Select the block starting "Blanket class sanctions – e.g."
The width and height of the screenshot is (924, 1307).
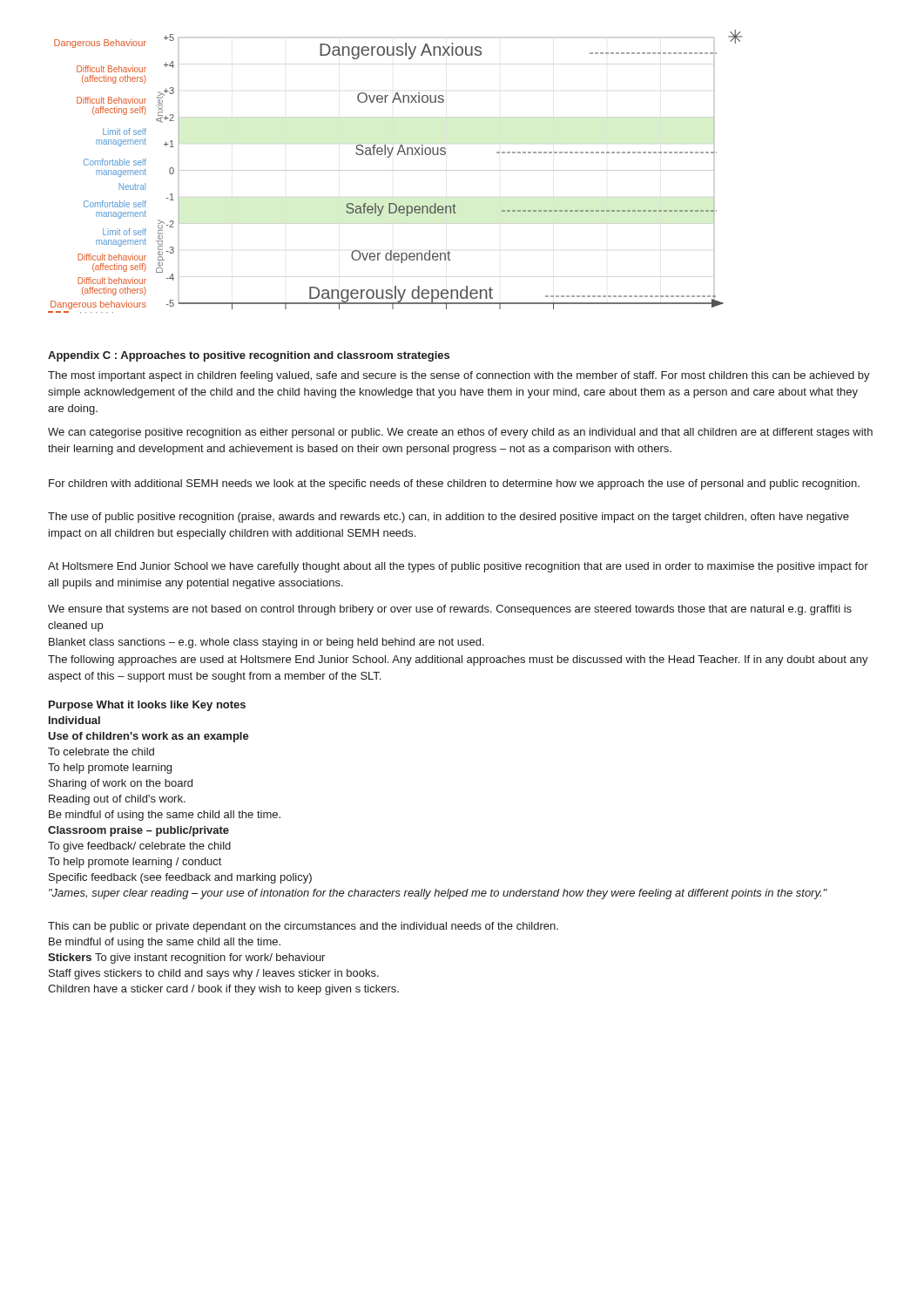[266, 642]
